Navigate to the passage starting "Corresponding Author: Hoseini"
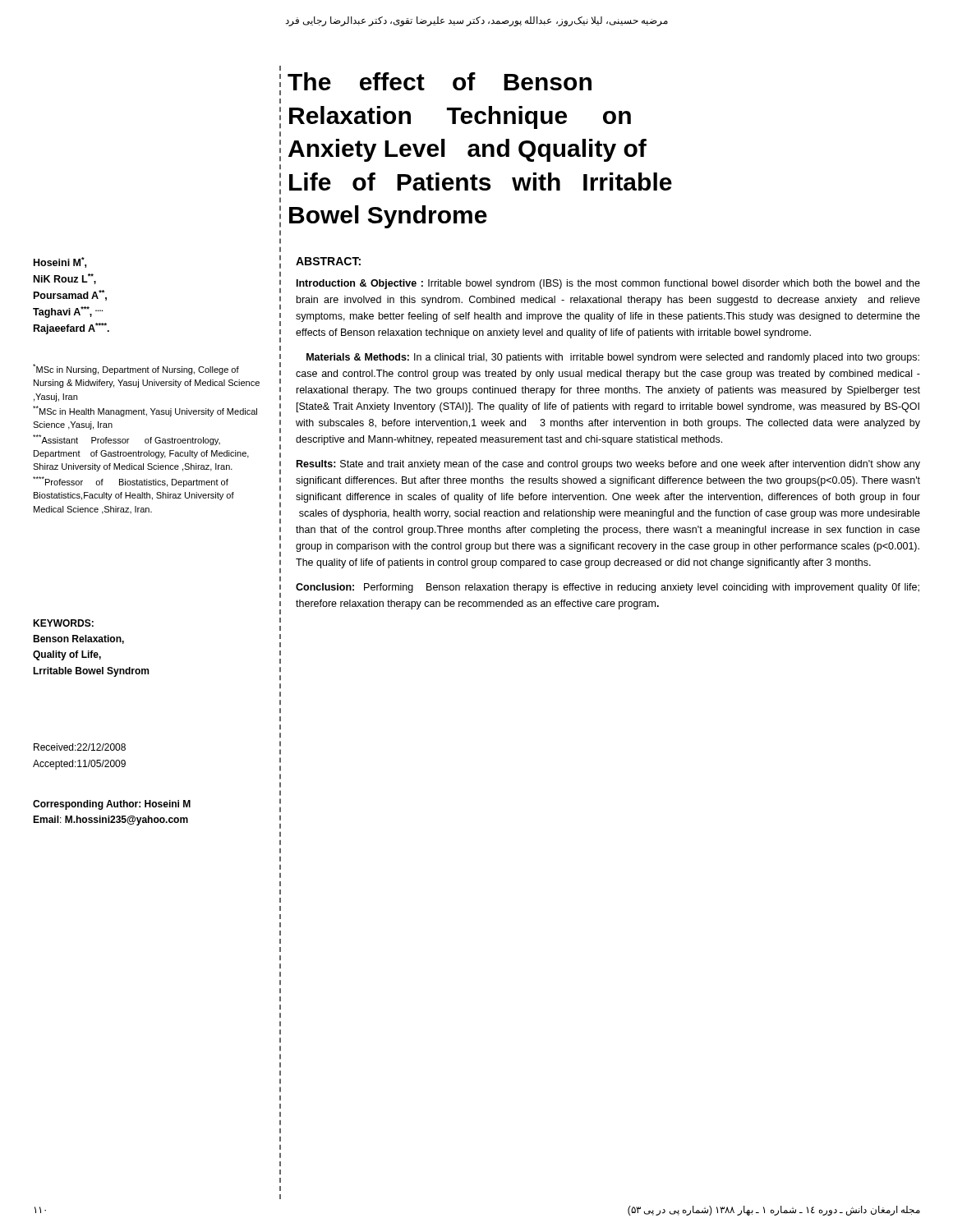 [112, 812]
